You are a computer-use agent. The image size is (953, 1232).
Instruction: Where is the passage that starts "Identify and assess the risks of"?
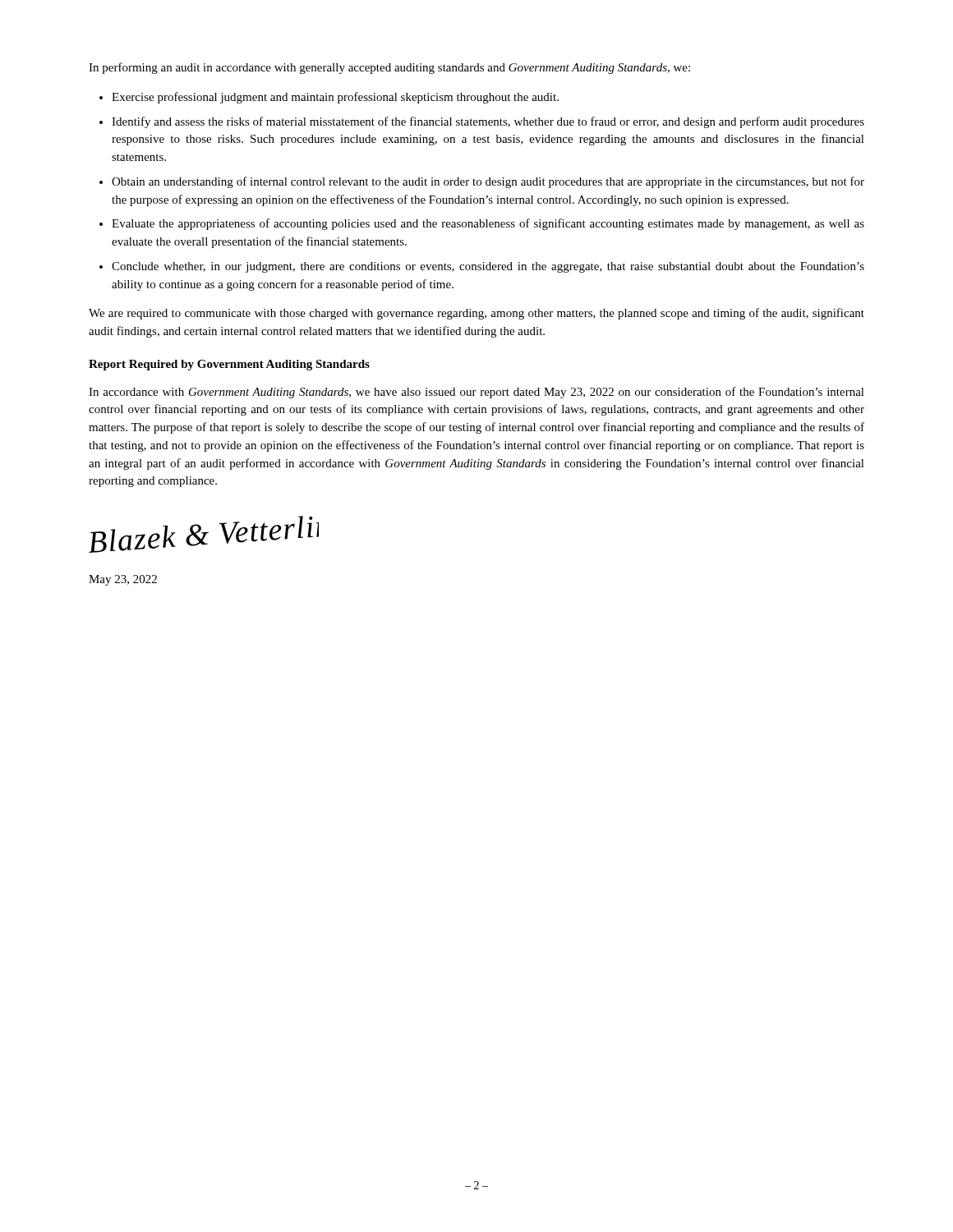pyautogui.click(x=488, y=140)
